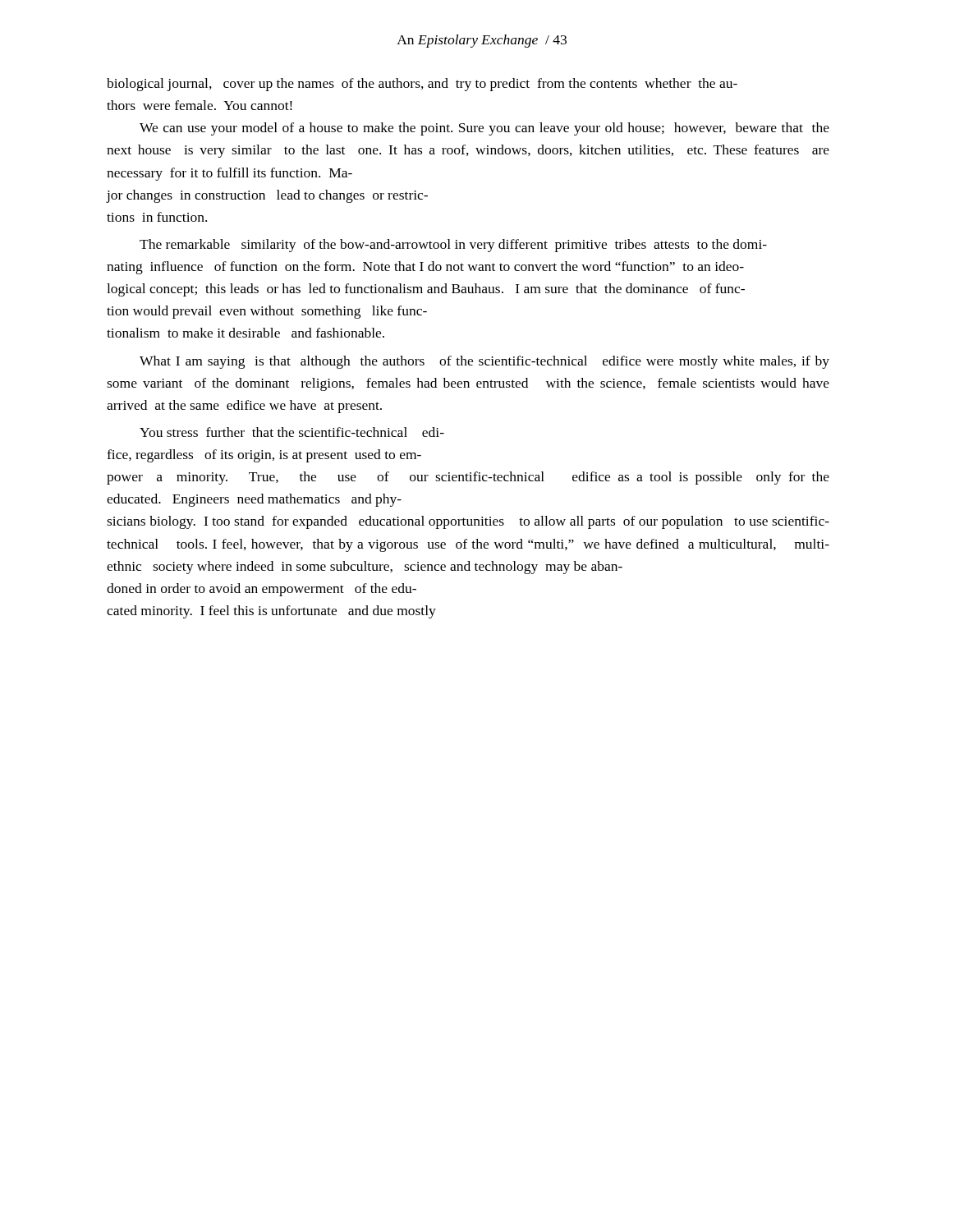This screenshot has width=964, height=1232.
Task: Select the text block containing "You stress further that the"
Action: (468, 521)
